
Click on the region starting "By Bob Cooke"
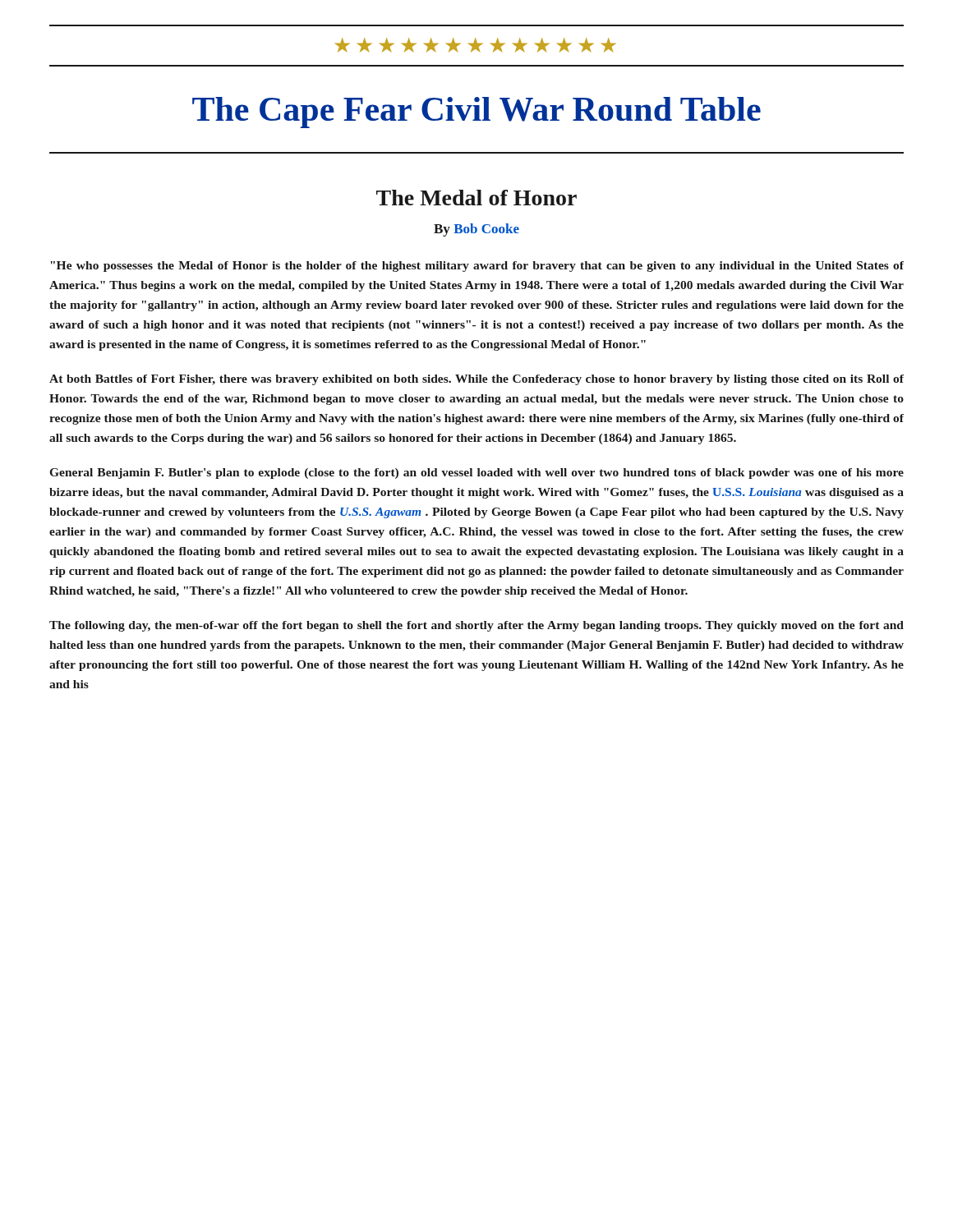tap(476, 229)
